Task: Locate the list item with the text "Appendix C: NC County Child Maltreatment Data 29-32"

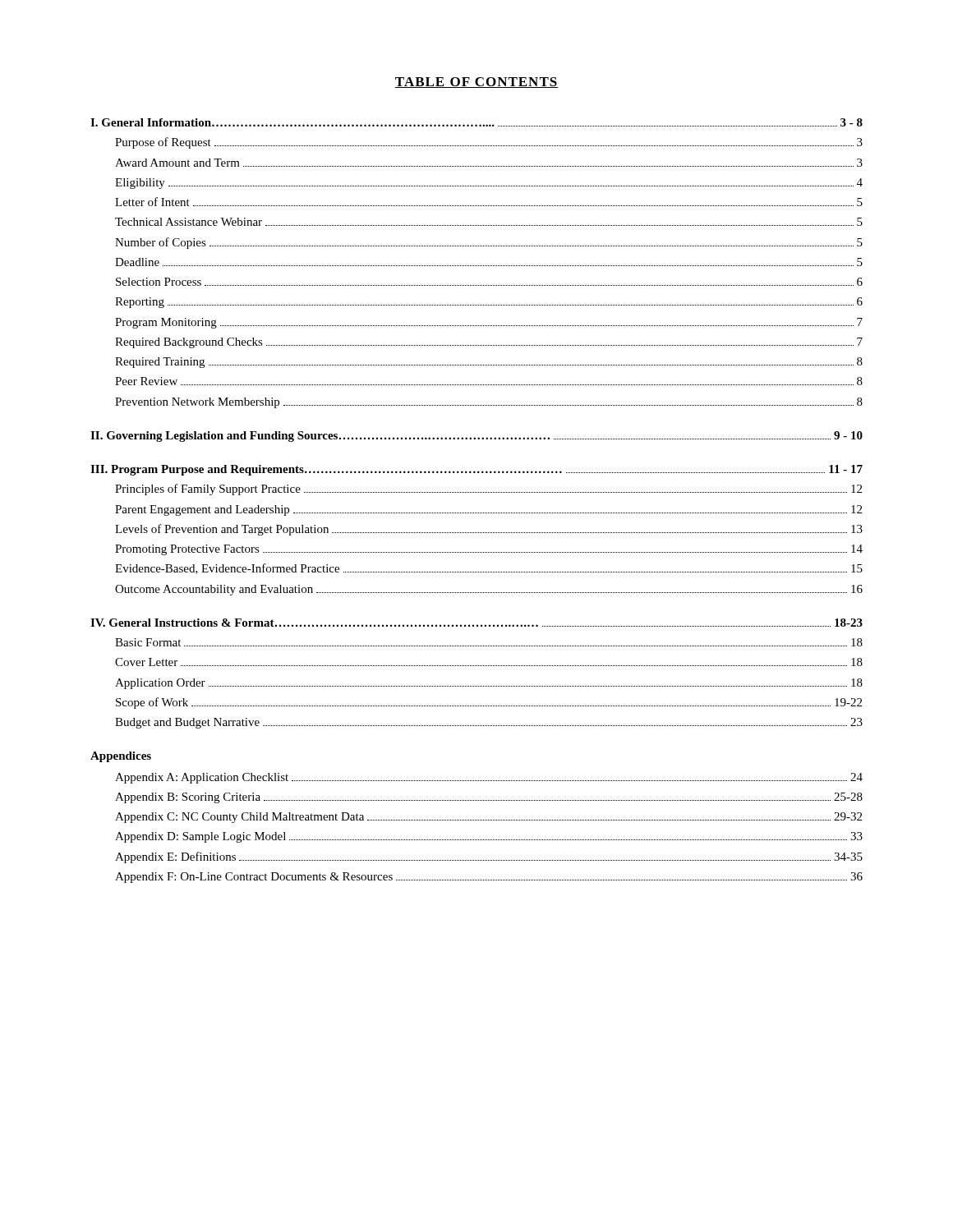Action: tap(476, 817)
